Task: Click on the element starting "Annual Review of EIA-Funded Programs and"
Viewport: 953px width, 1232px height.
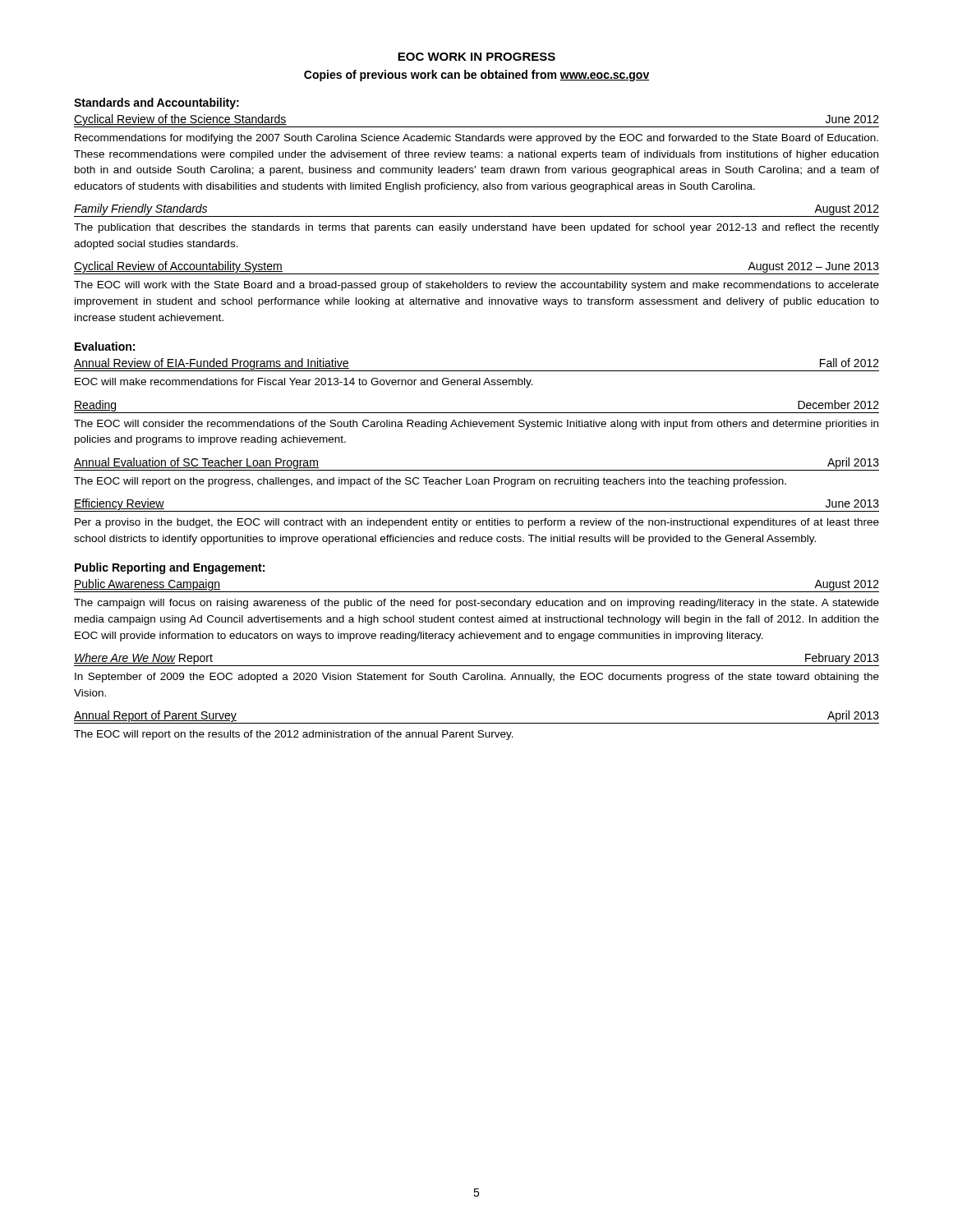Action: [476, 373]
